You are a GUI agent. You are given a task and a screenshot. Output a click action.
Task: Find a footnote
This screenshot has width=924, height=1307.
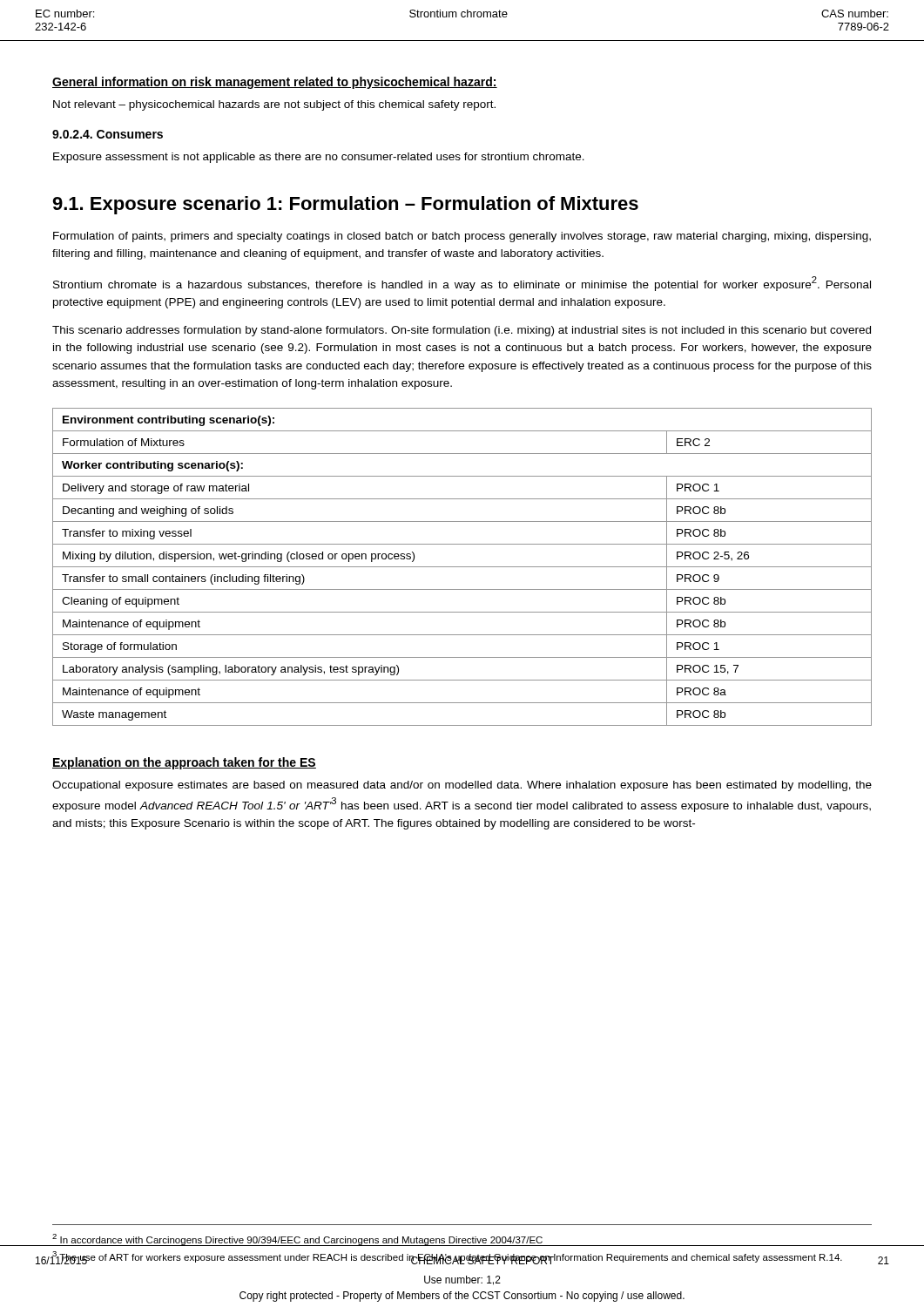click(447, 1247)
